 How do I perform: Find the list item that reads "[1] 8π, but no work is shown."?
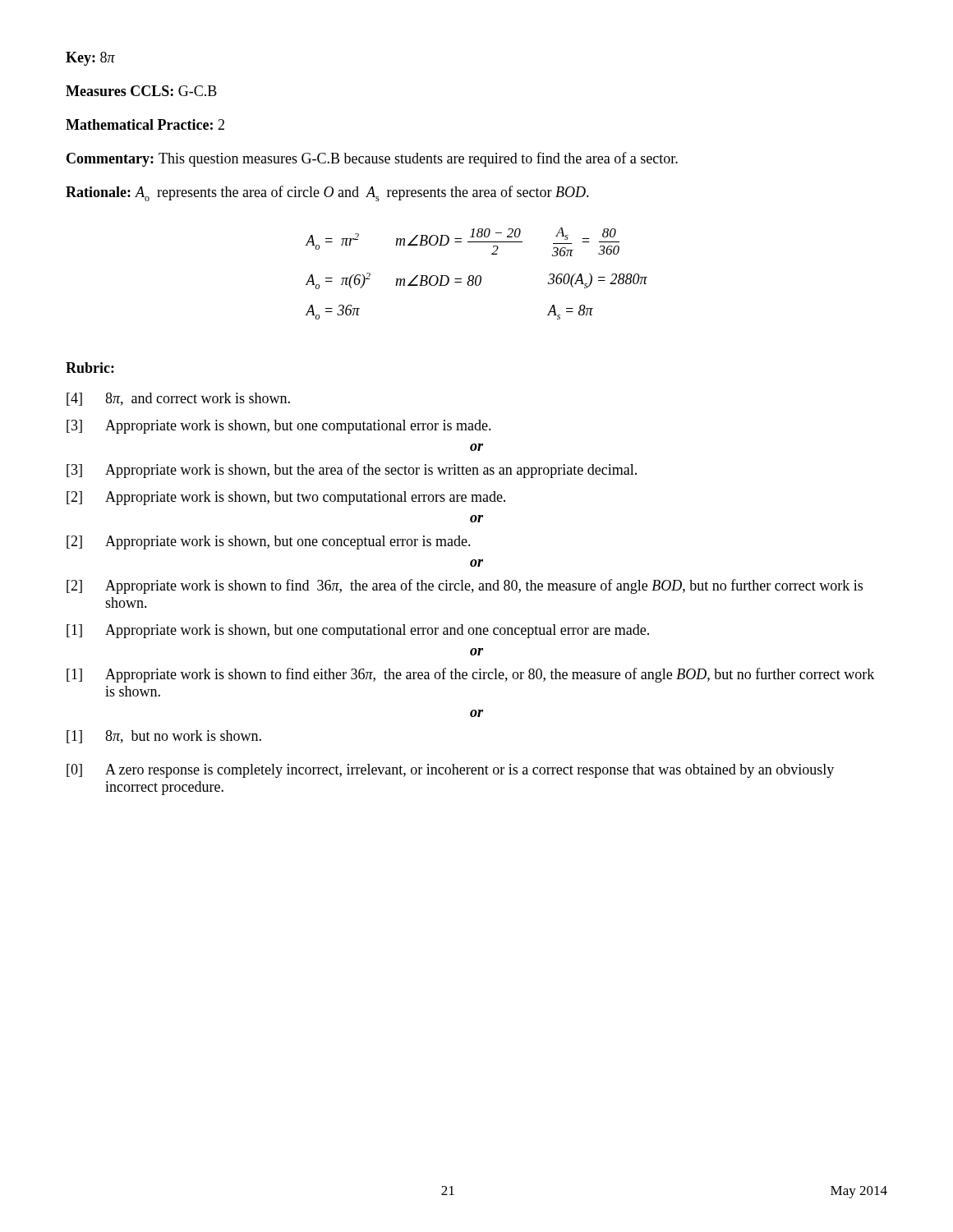point(164,736)
